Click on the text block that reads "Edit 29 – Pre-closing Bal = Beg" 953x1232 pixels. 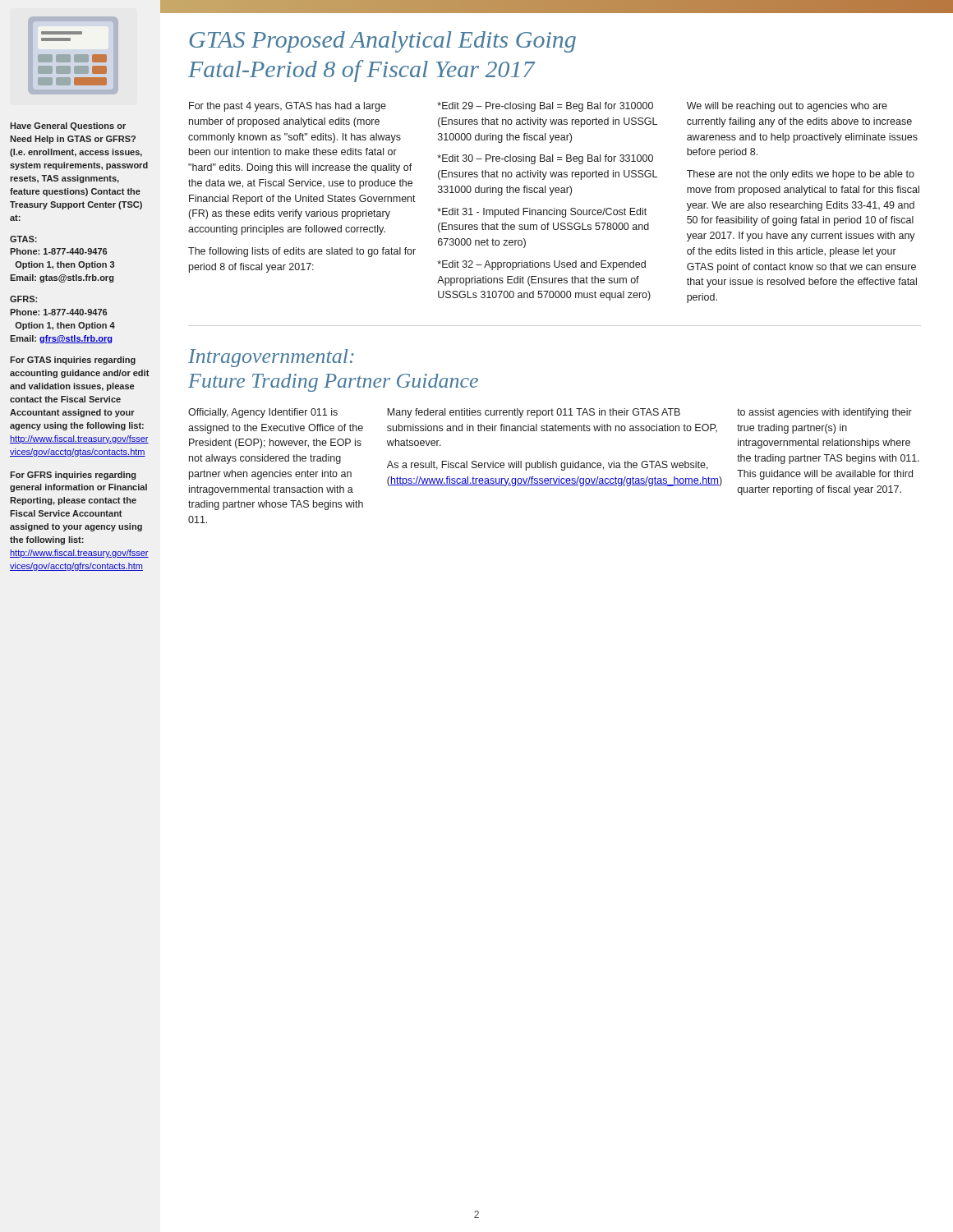[555, 201]
